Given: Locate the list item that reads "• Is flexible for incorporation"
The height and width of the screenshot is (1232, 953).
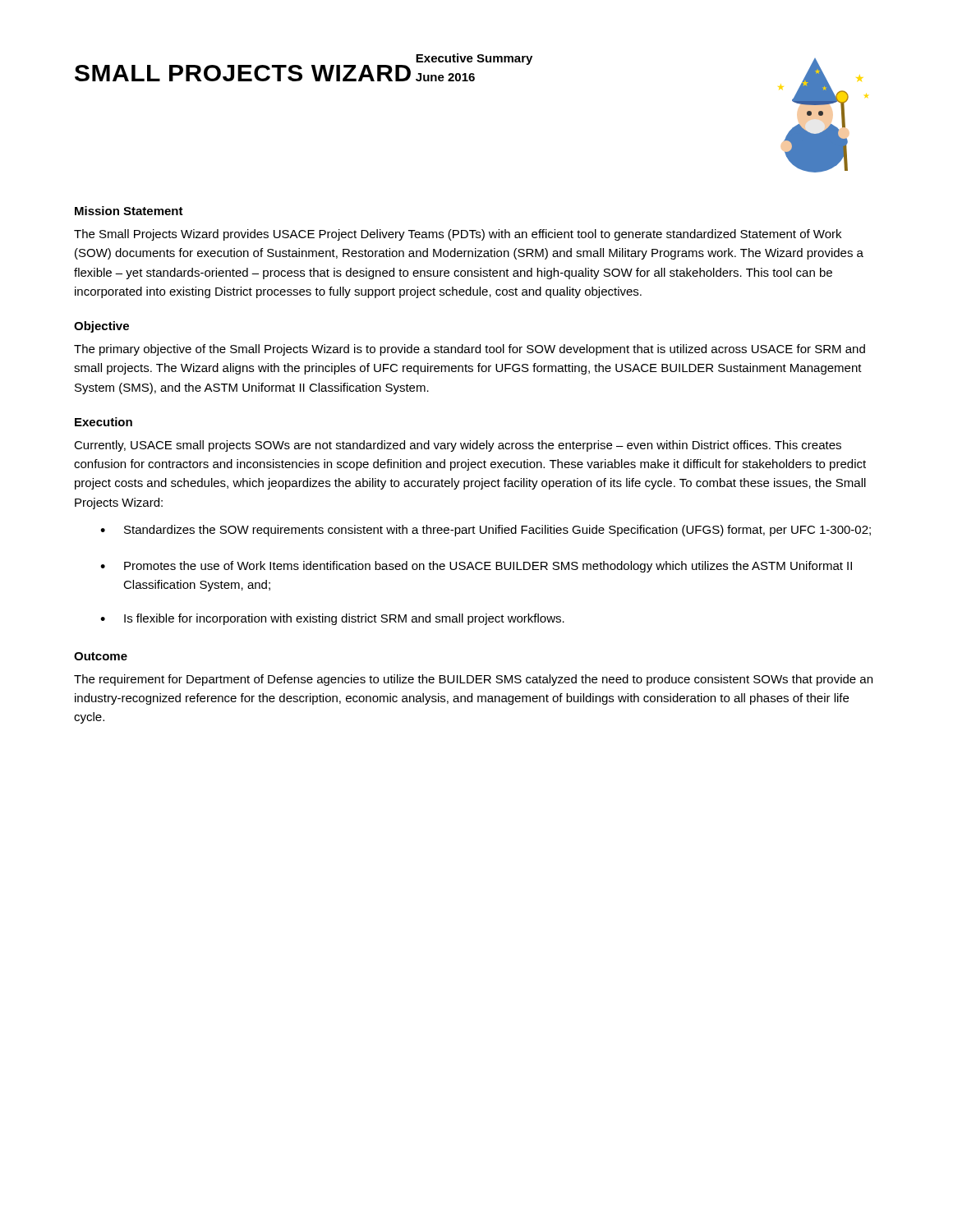Looking at the screenshot, I should click(x=476, y=620).
